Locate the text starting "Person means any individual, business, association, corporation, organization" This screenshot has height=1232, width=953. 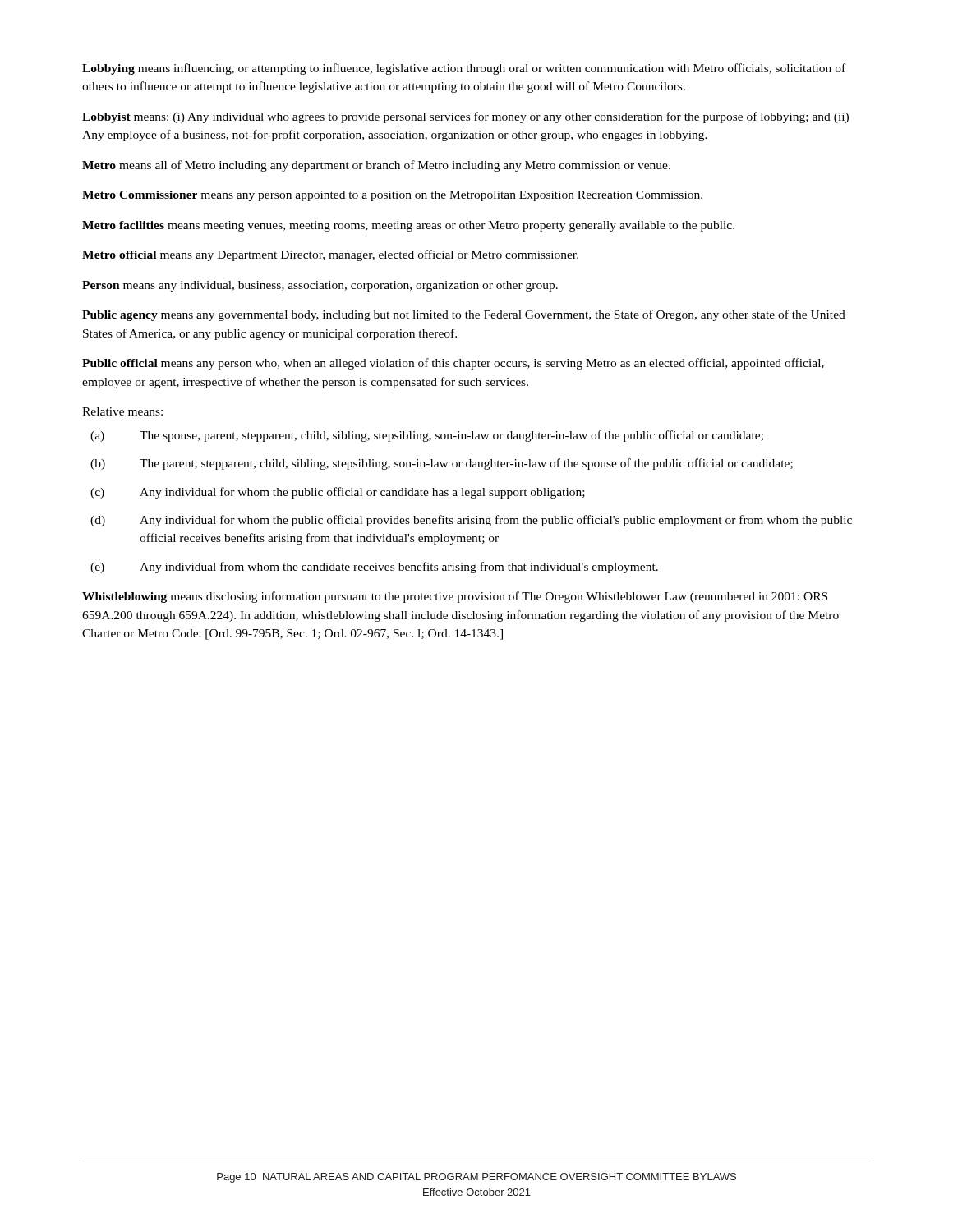click(320, 284)
